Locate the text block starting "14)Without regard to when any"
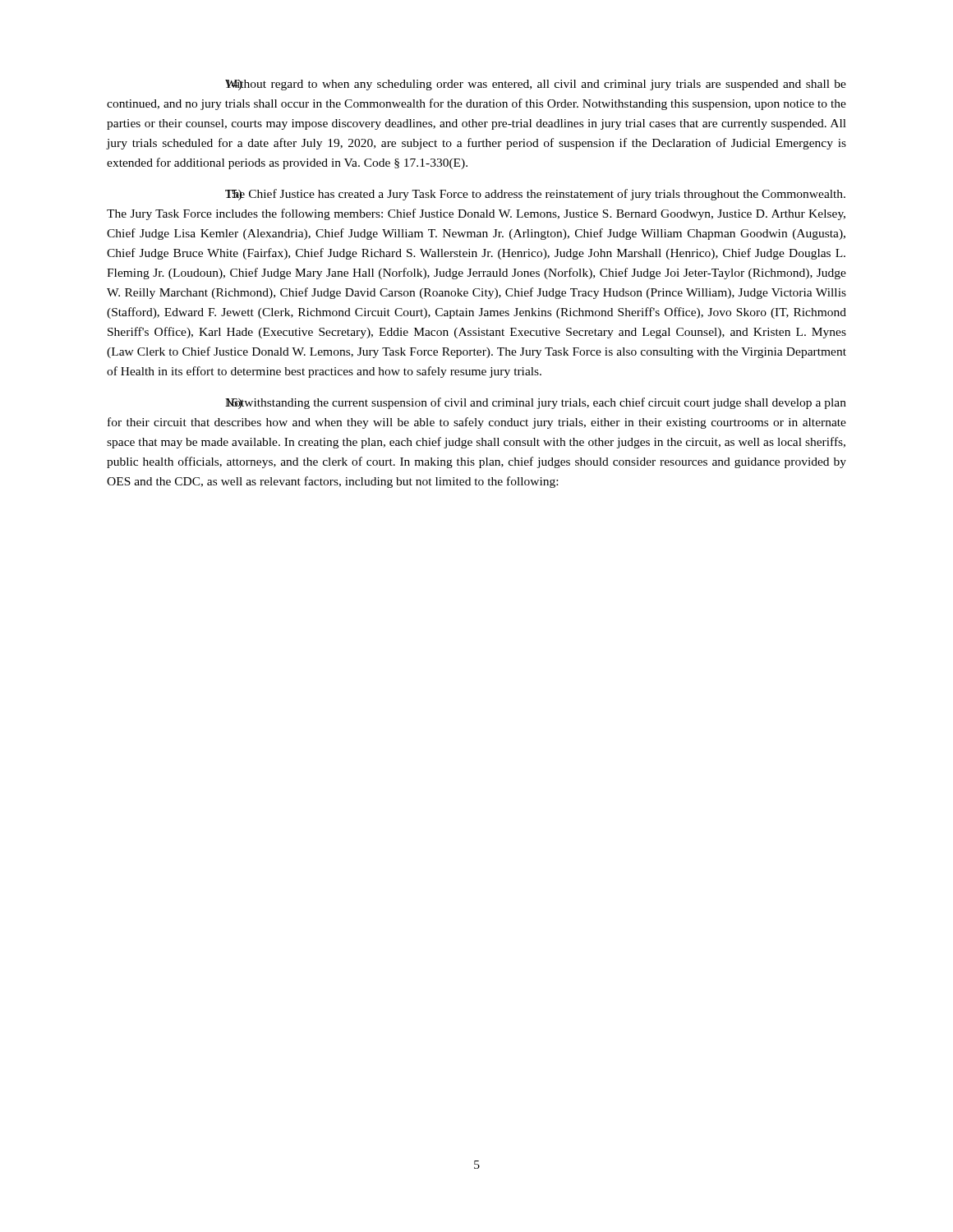953x1232 pixels. pos(476,123)
